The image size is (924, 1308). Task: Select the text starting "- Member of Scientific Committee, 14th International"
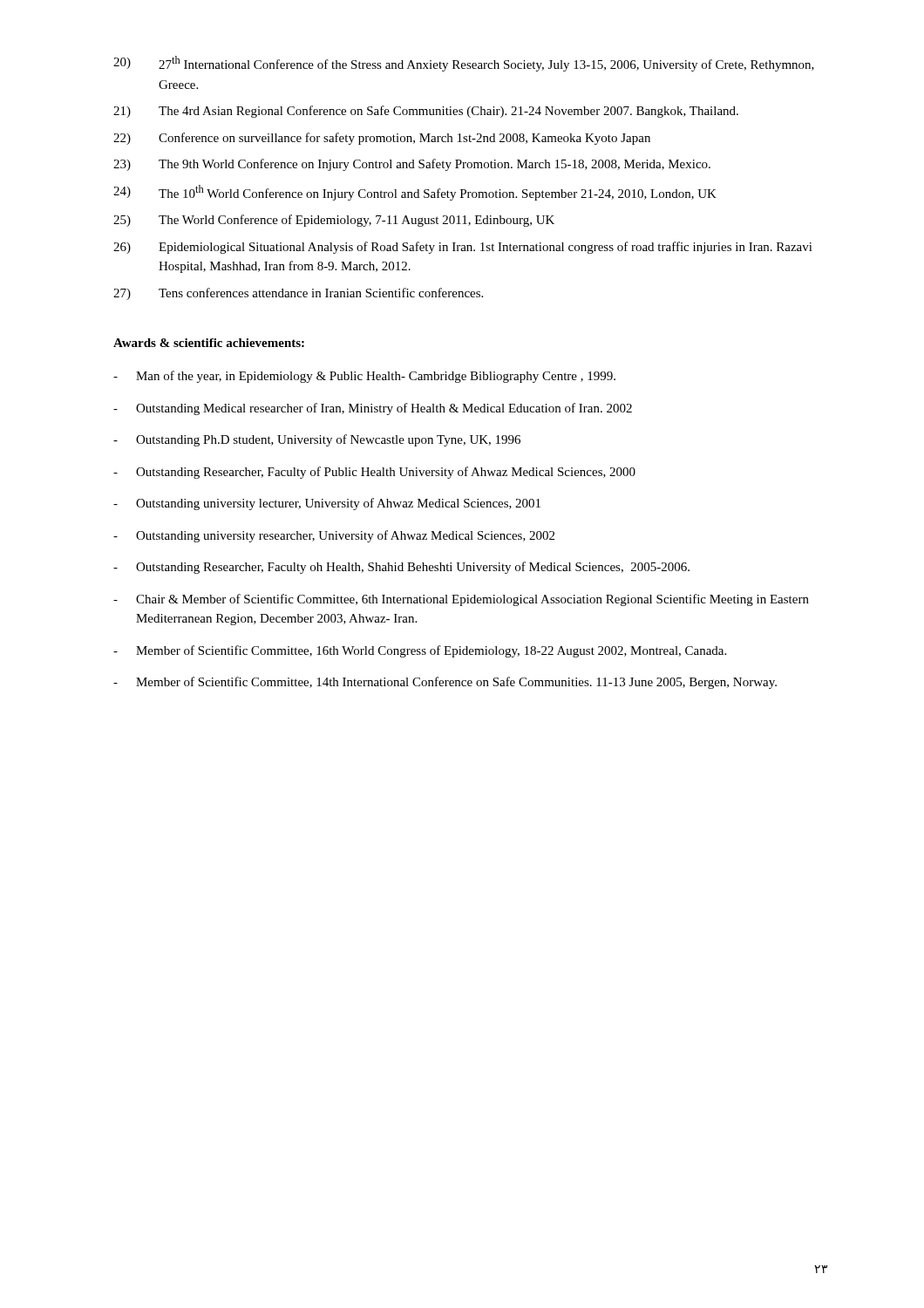click(471, 682)
